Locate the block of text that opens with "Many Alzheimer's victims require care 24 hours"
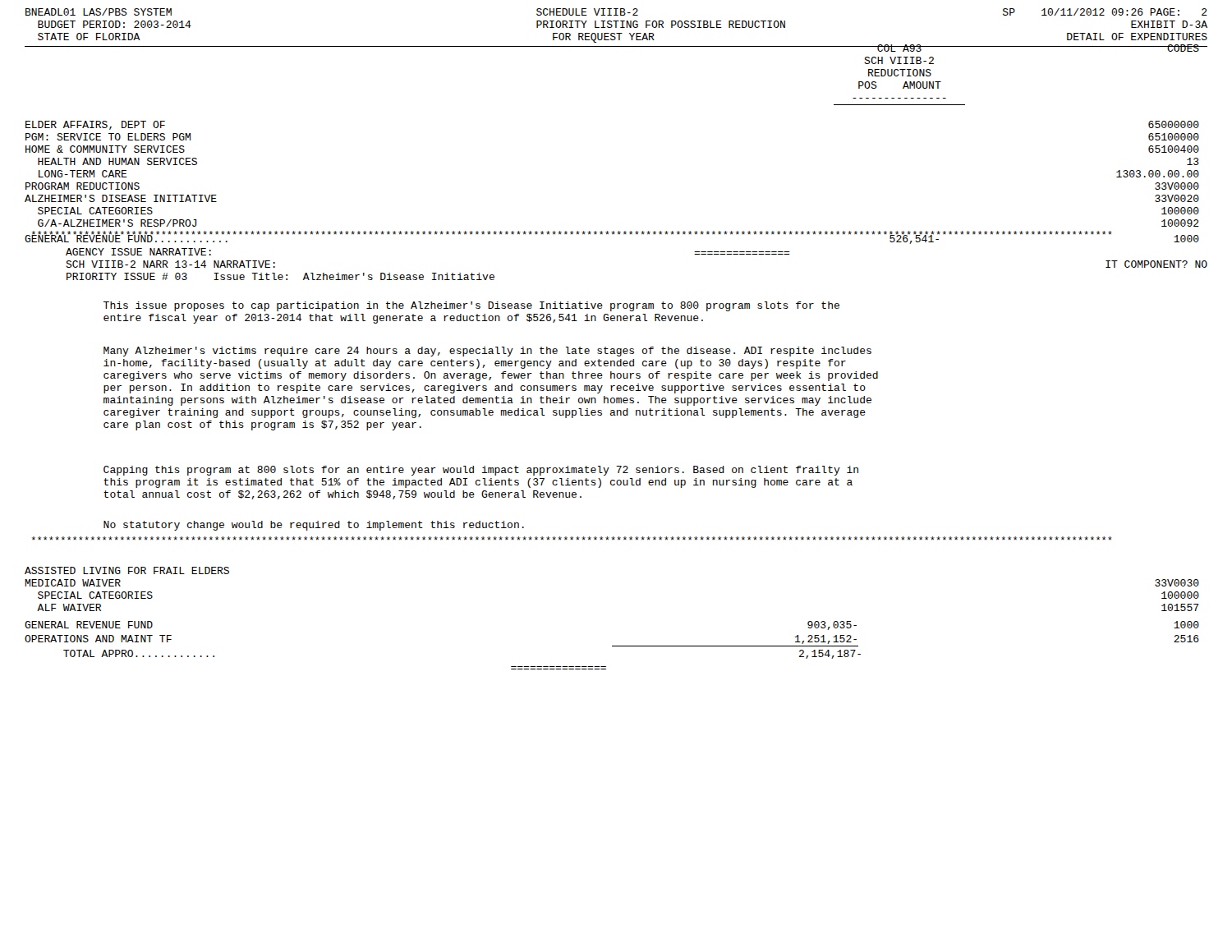Viewport: 1232px width, 952px height. (616, 388)
